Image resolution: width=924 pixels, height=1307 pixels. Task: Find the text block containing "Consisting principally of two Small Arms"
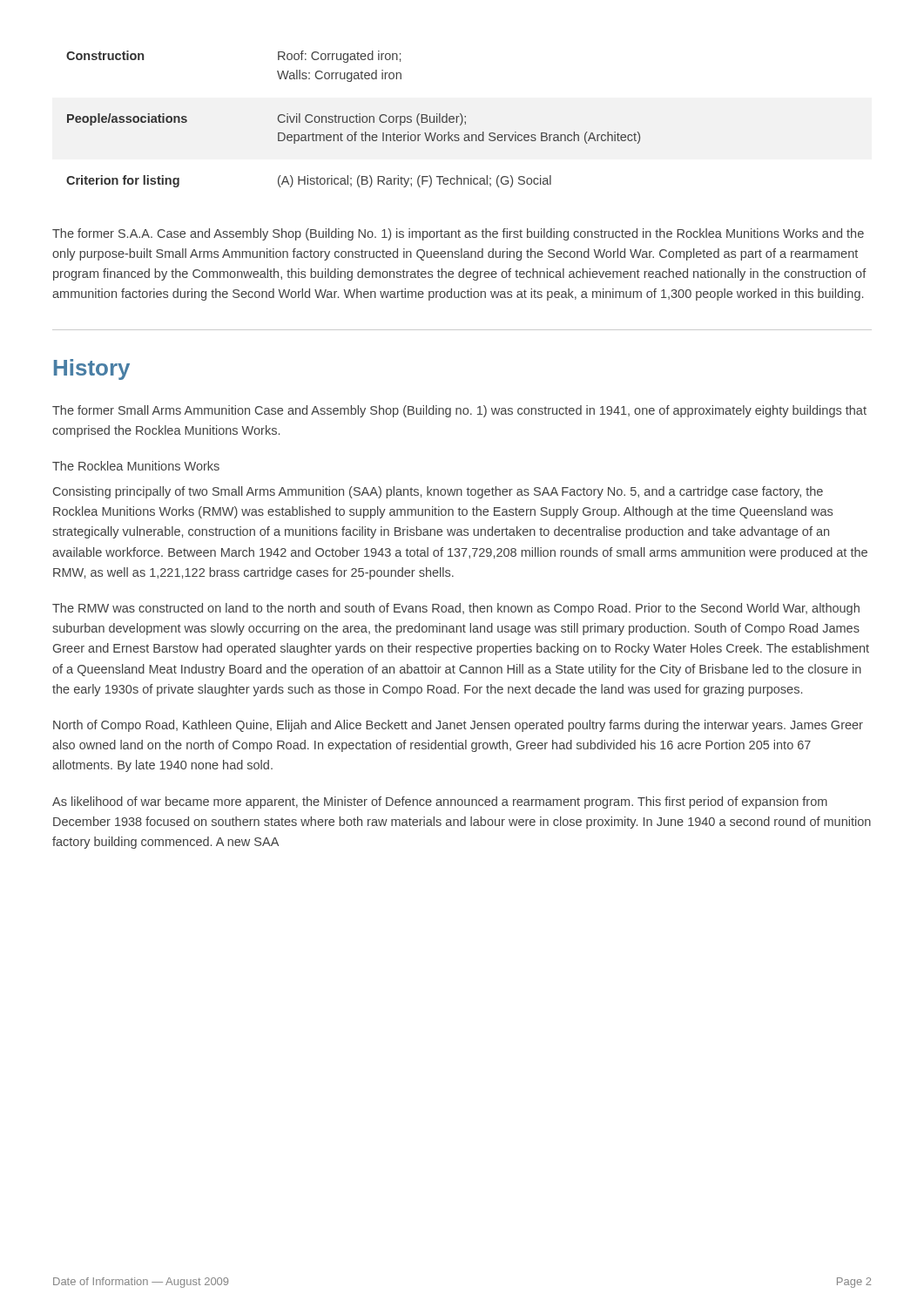460,532
